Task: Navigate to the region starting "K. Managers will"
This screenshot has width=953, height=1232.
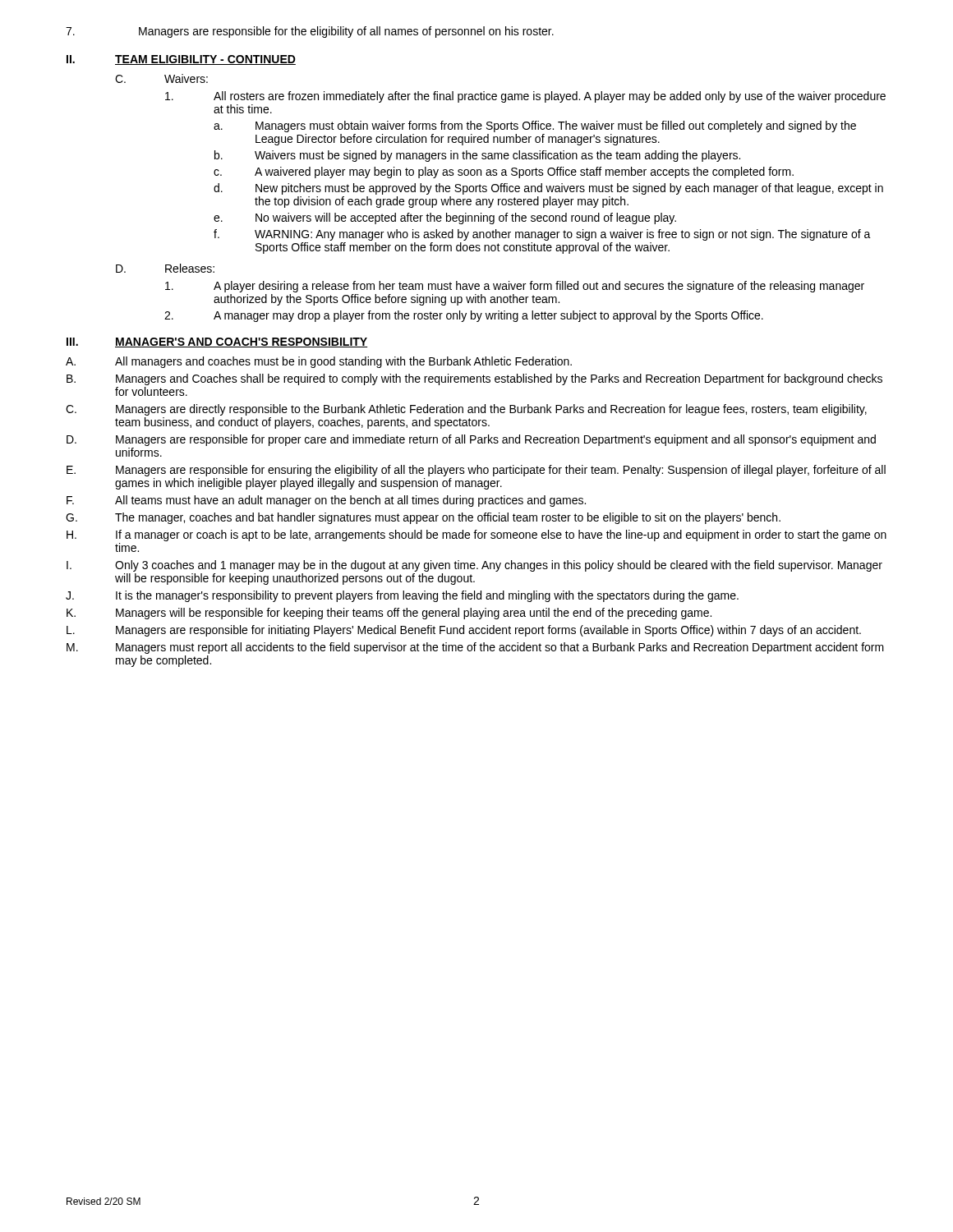Action: click(x=476, y=613)
